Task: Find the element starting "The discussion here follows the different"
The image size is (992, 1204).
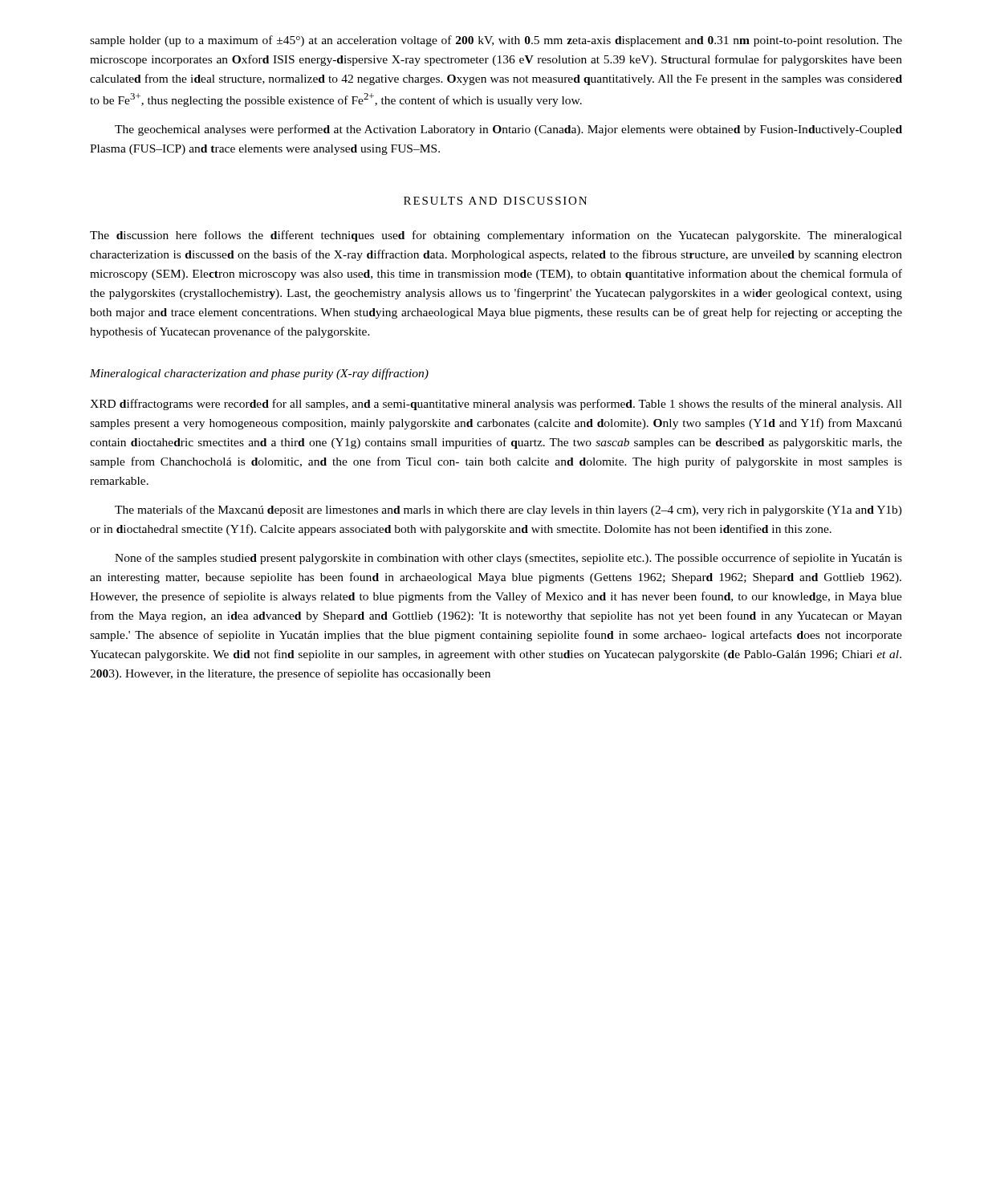Action: click(496, 283)
